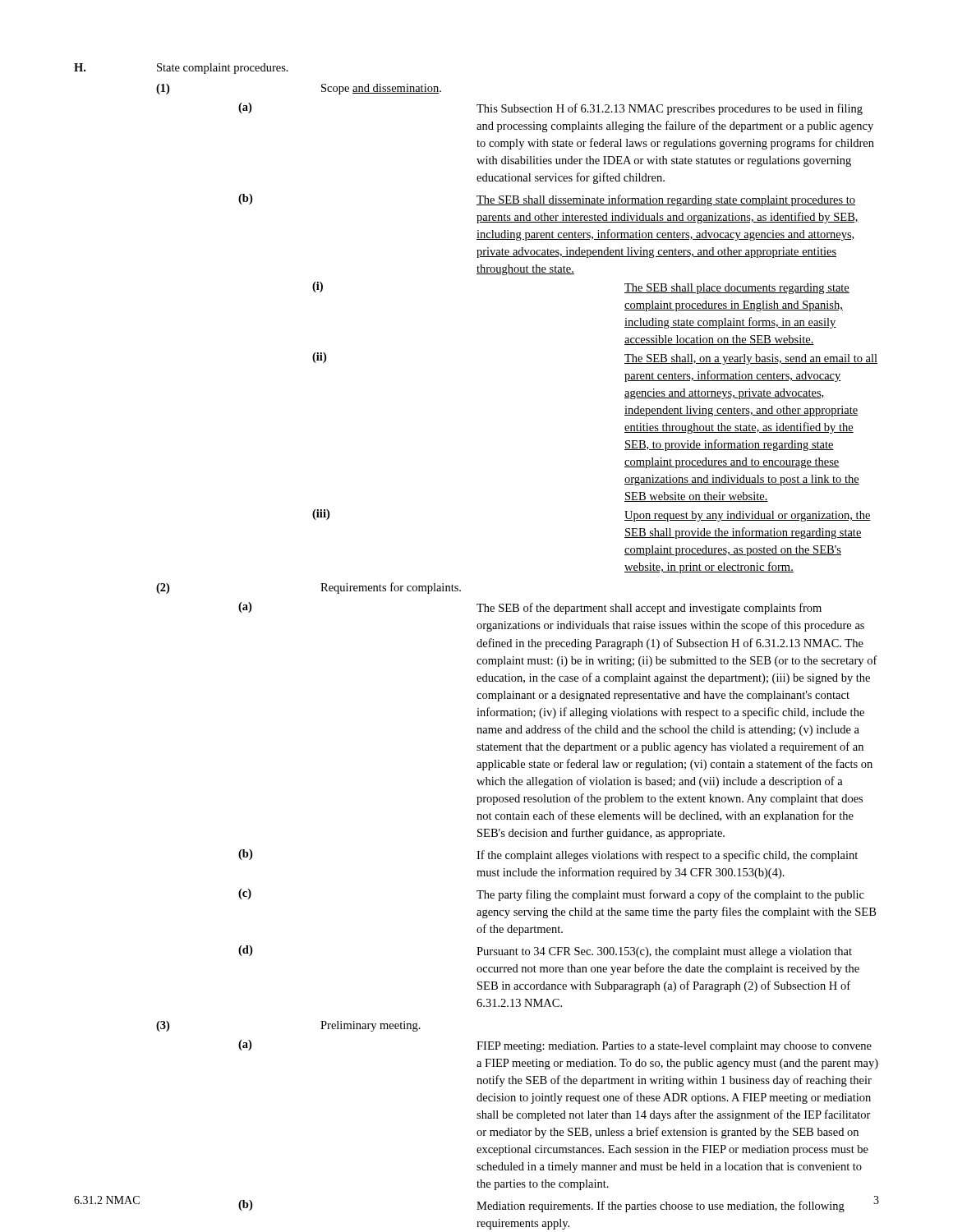This screenshot has width=953, height=1232.
Task: Click the passage that begins "(a) FIEP meeting: mediation. Parties to a state-level"
Action: coord(476,1115)
